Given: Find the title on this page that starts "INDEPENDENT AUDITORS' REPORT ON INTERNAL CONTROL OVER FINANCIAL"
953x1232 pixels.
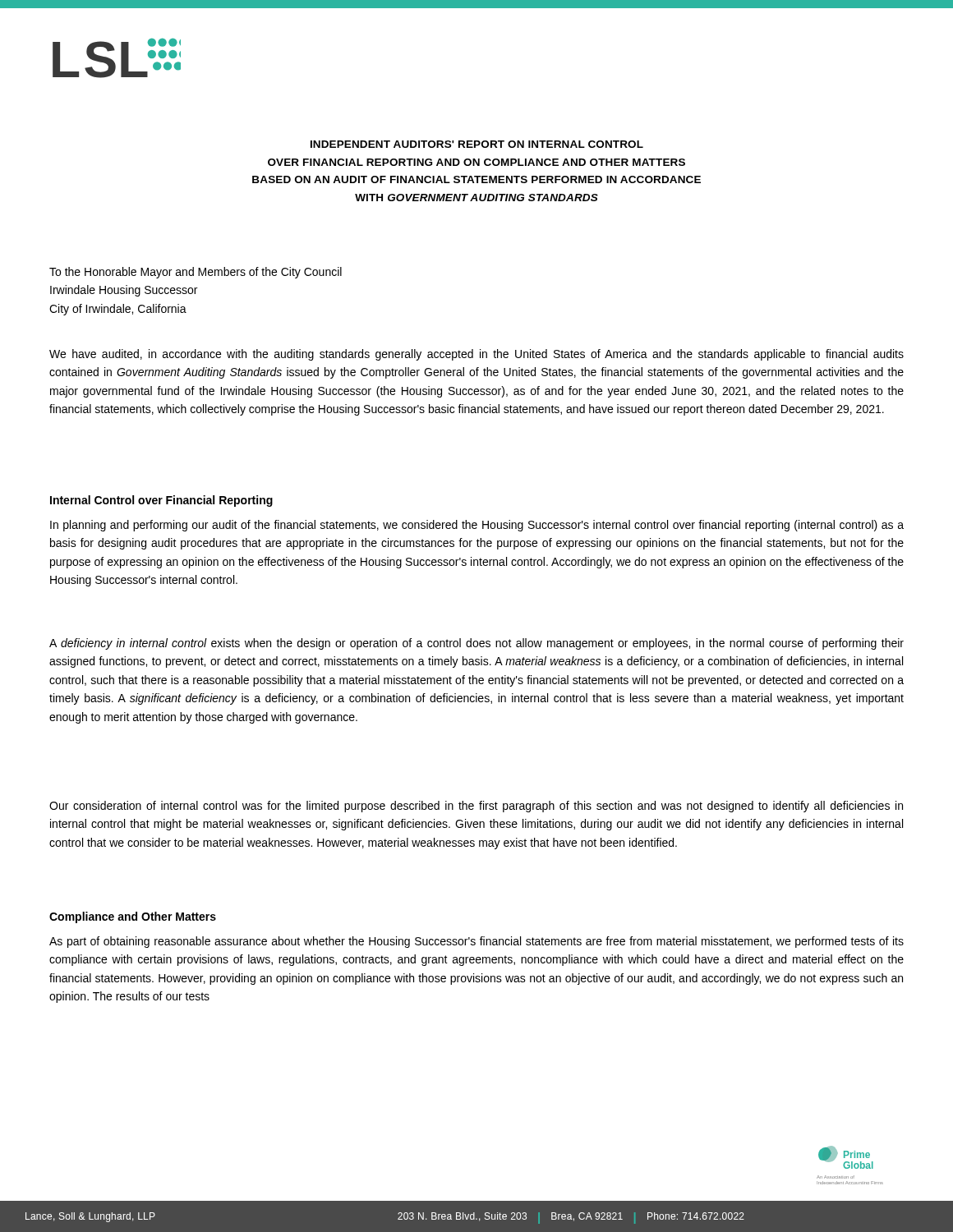Looking at the screenshot, I should point(476,171).
